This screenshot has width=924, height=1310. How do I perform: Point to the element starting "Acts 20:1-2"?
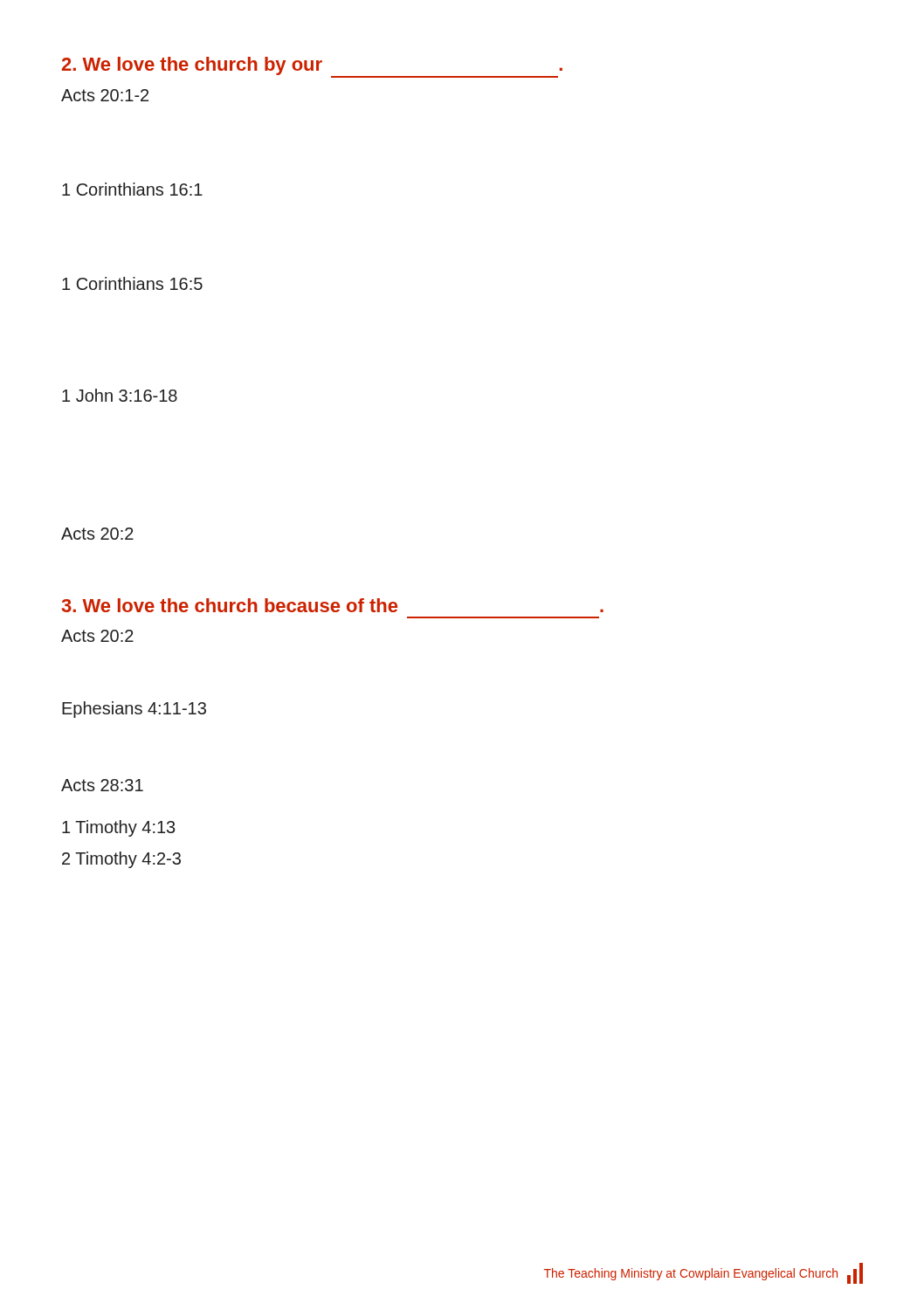click(105, 95)
